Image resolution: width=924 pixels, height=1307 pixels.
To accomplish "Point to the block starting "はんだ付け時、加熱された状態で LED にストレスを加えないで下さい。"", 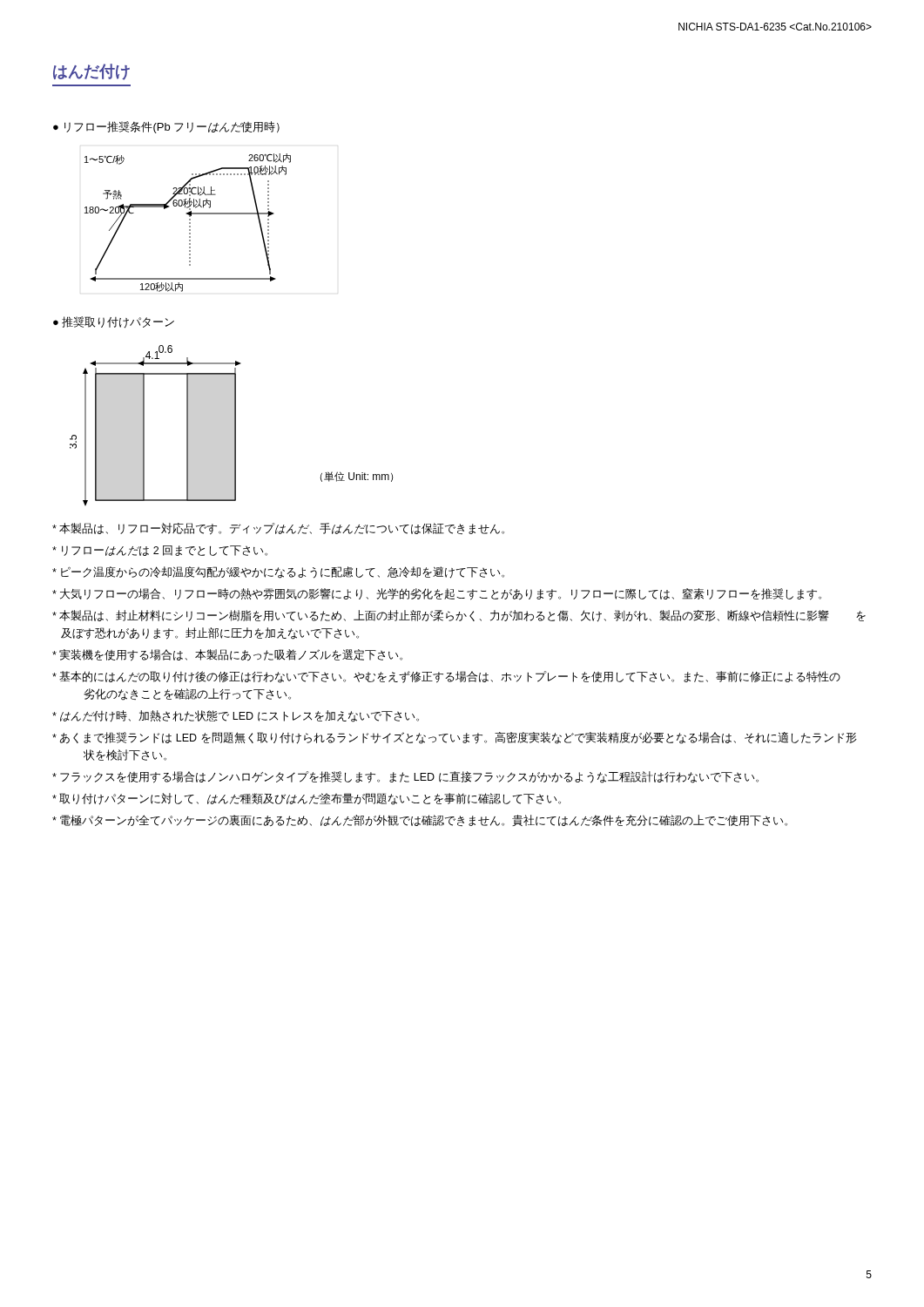I will [239, 716].
